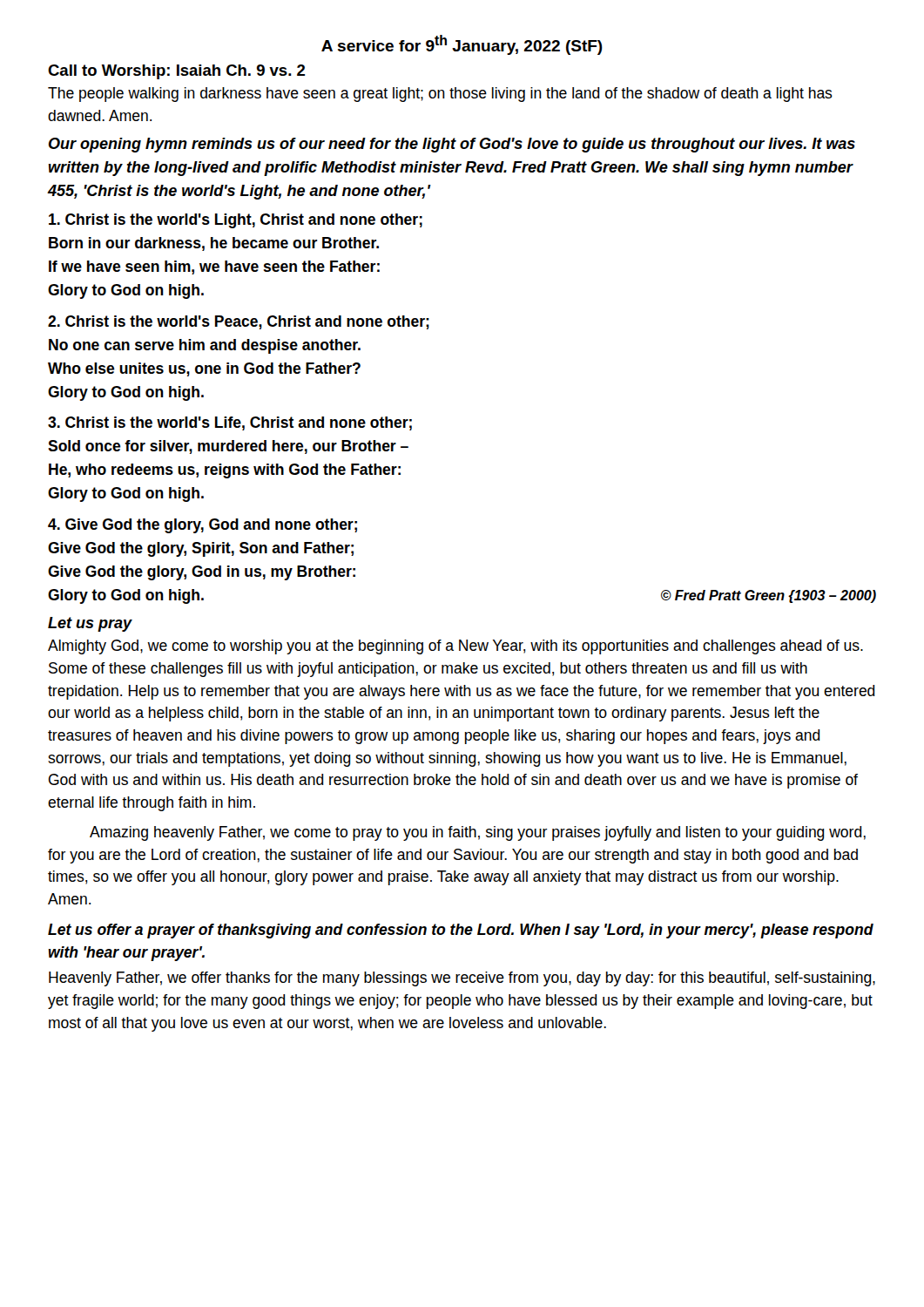Click on the passage starting "A service for"

pyautogui.click(x=462, y=44)
